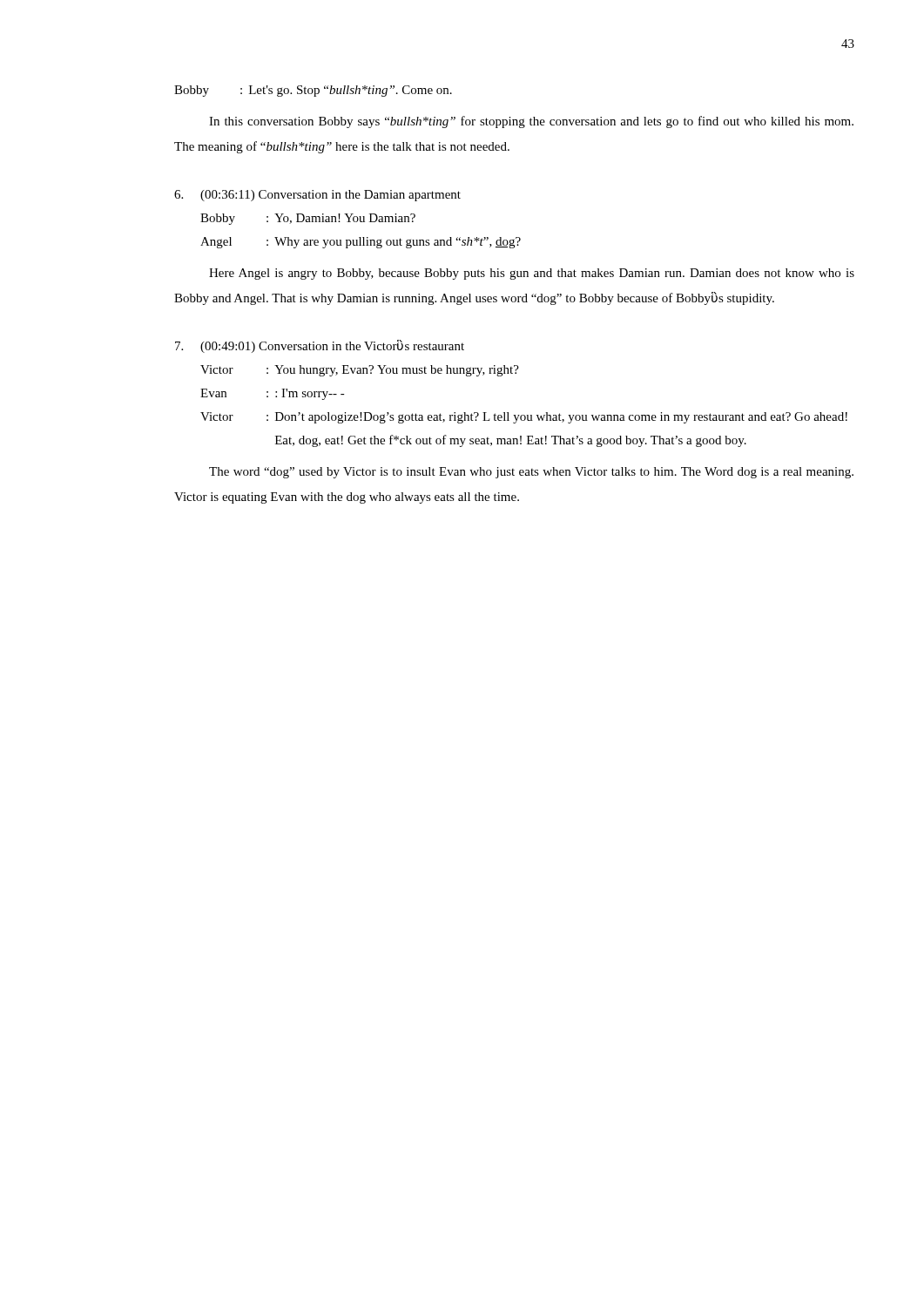Find the block on this page that starts "In this conversation Bobby says"
Screen dimensions: 1307x924
click(x=514, y=134)
